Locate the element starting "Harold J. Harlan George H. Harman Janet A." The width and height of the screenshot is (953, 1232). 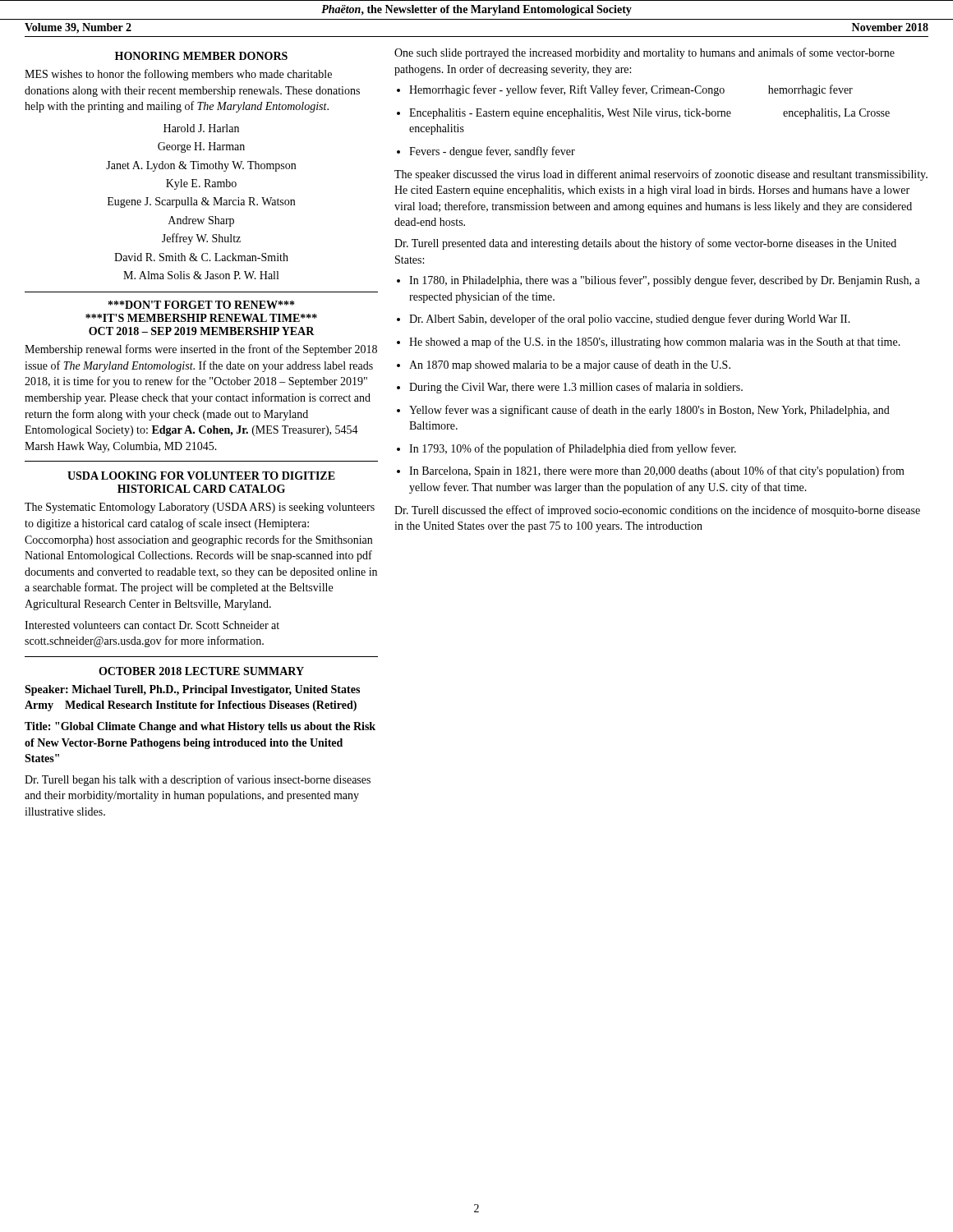coord(201,202)
